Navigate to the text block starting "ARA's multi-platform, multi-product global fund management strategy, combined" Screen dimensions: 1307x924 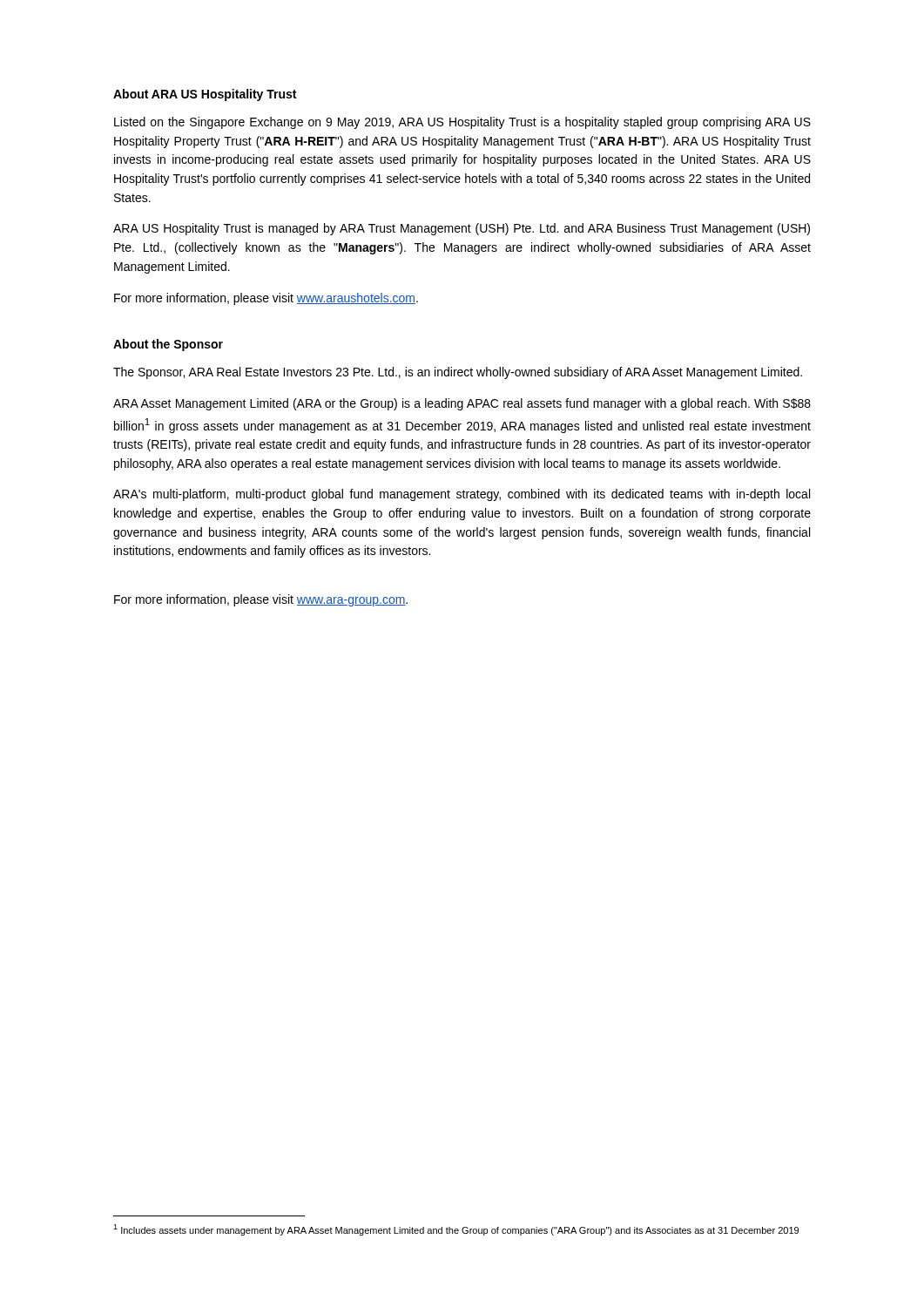[x=462, y=523]
